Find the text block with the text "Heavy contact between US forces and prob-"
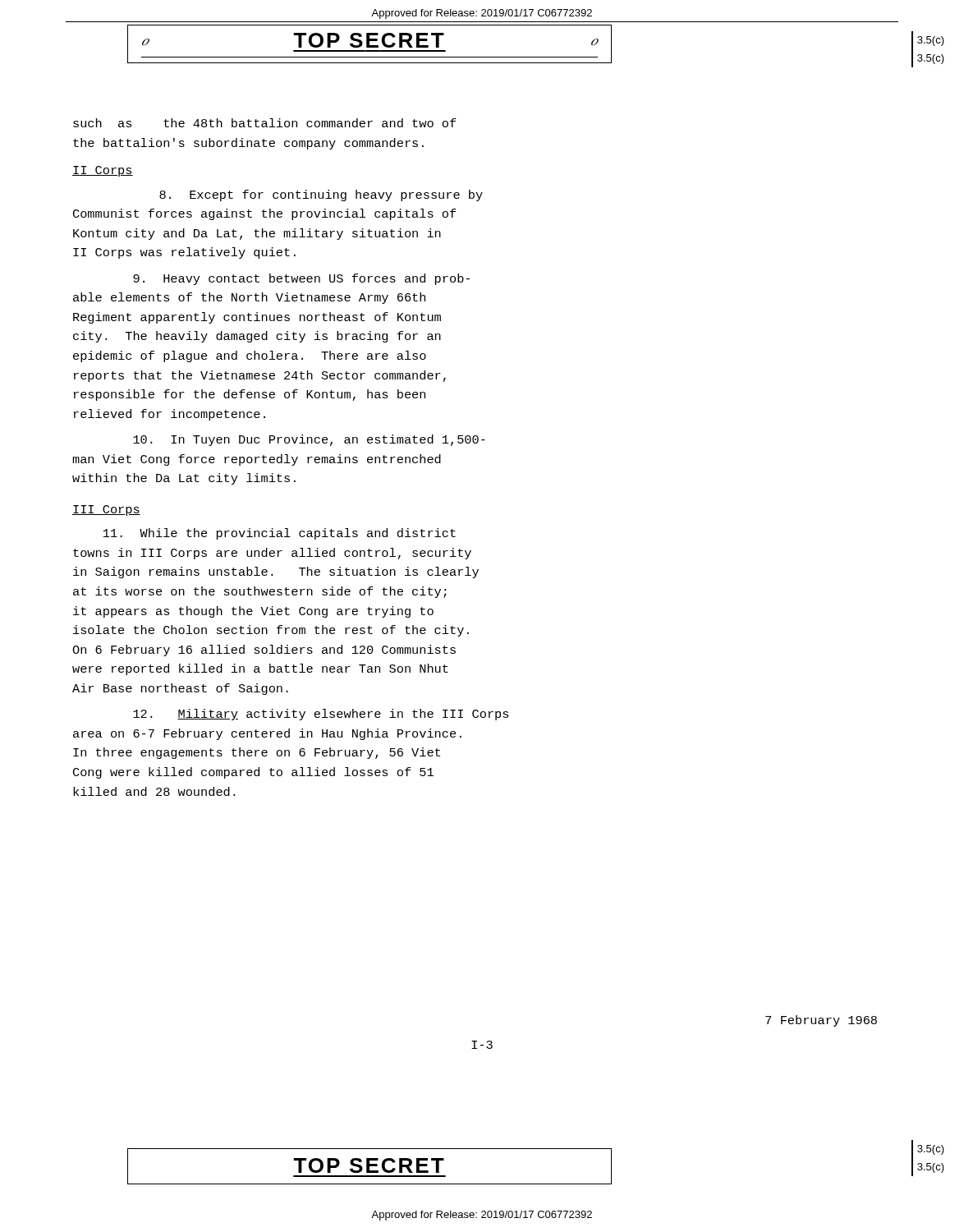964x1232 pixels. click(x=301, y=279)
